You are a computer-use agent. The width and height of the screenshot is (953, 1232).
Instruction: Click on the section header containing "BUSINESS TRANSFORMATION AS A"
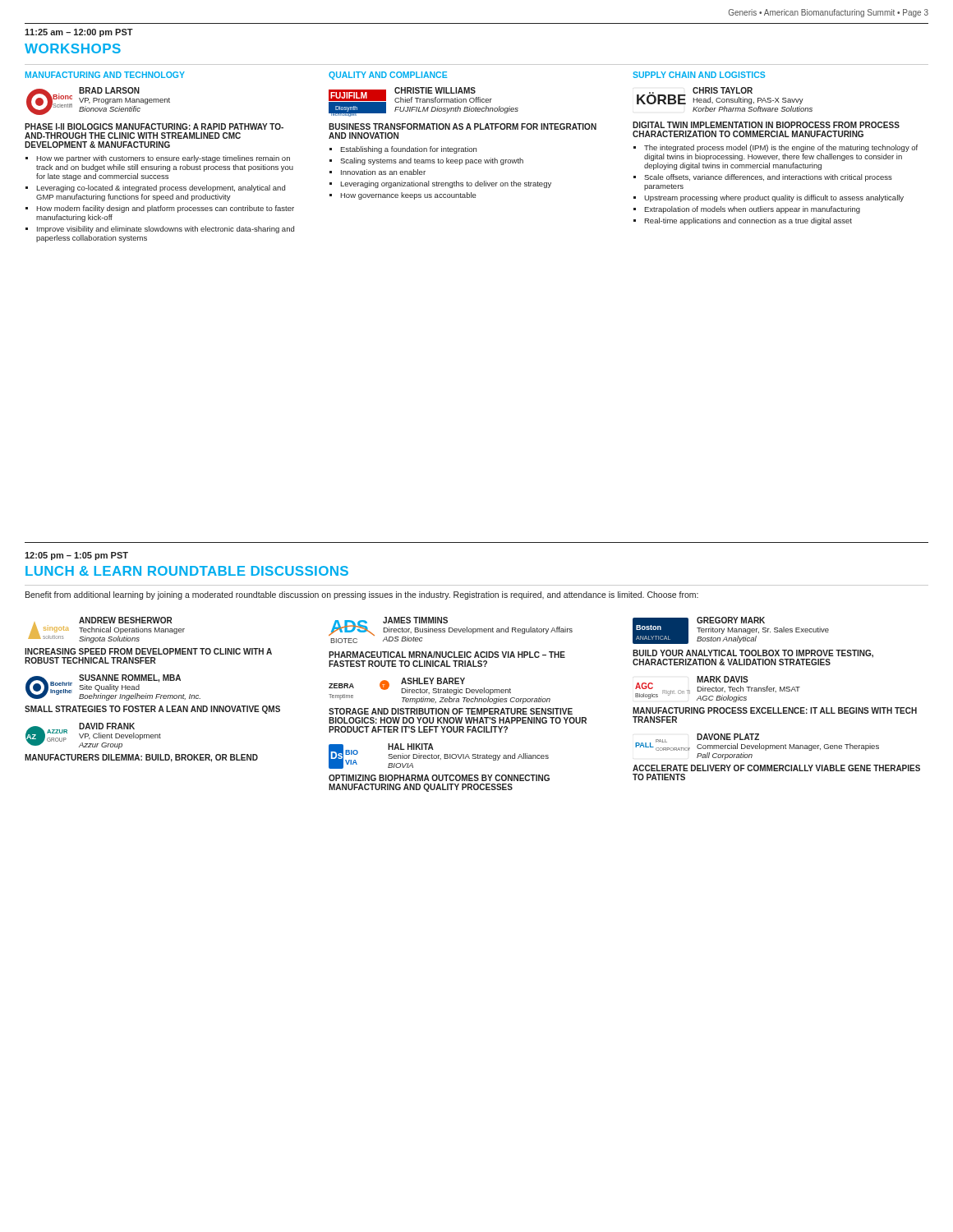coord(463,131)
